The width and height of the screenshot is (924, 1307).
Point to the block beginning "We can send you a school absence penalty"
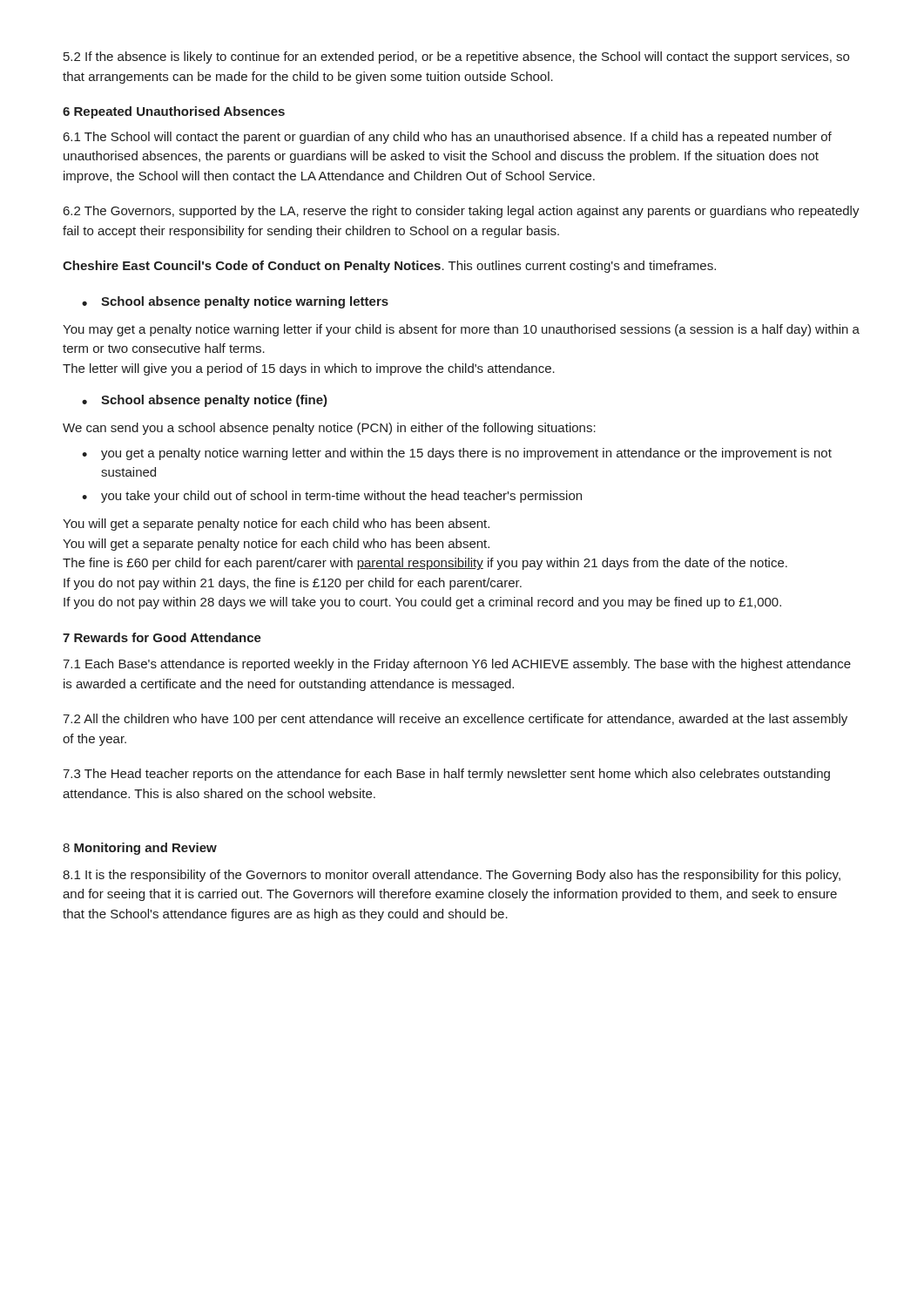click(x=329, y=428)
